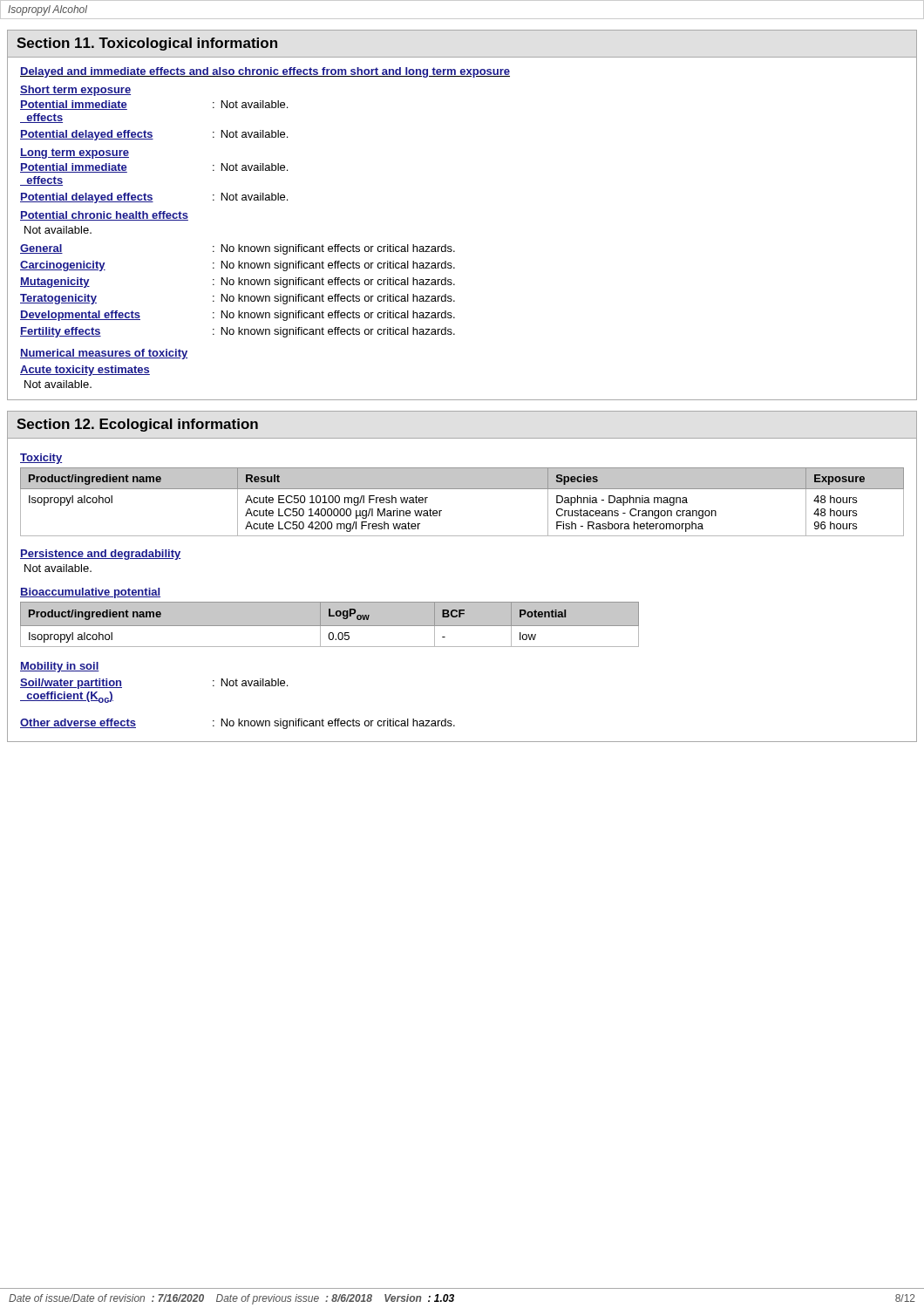Image resolution: width=924 pixels, height=1308 pixels.
Task: Locate the section header containing "Bioaccumulative potential"
Action: [90, 592]
